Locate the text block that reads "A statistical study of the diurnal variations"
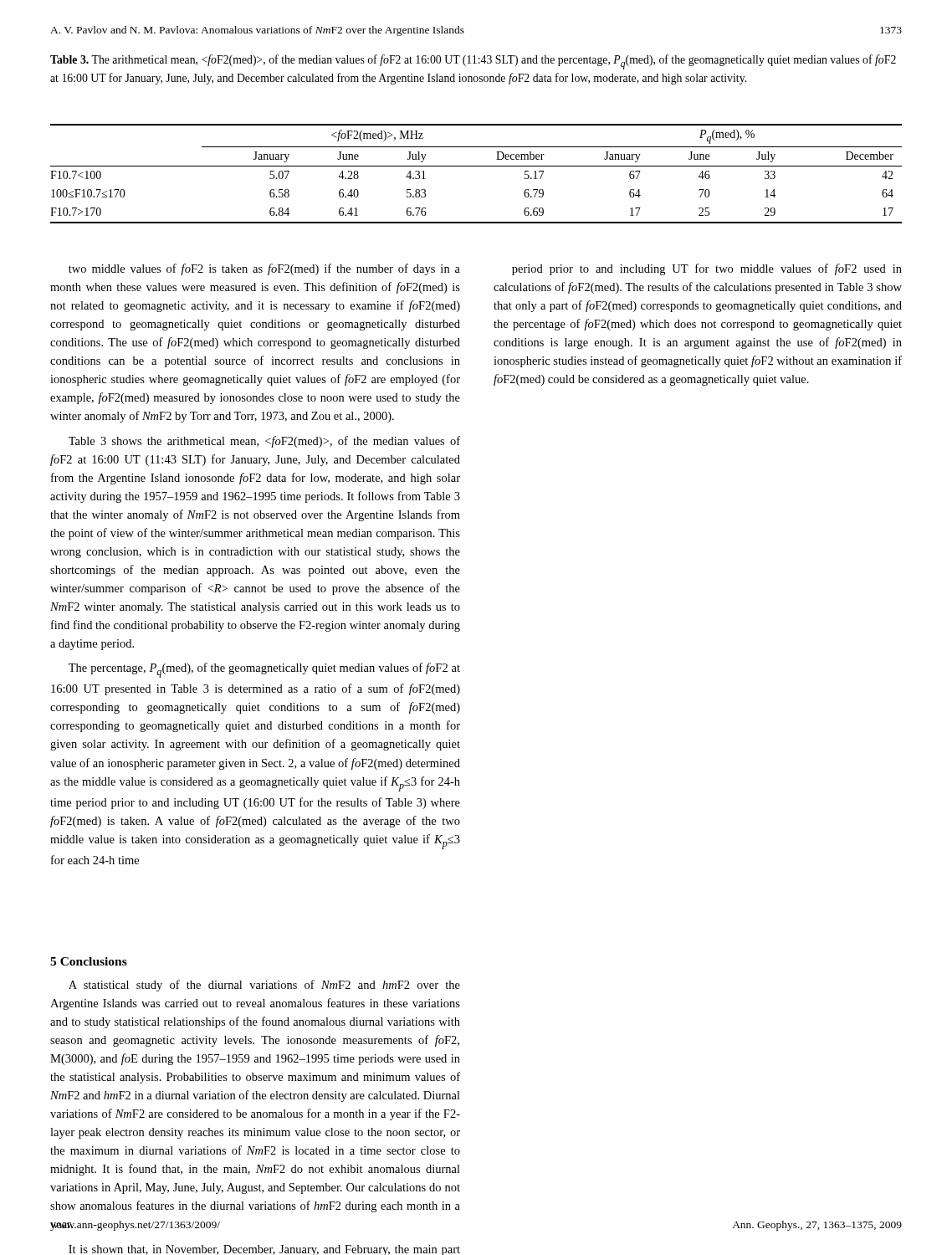This screenshot has width=952, height=1255. tap(255, 1115)
